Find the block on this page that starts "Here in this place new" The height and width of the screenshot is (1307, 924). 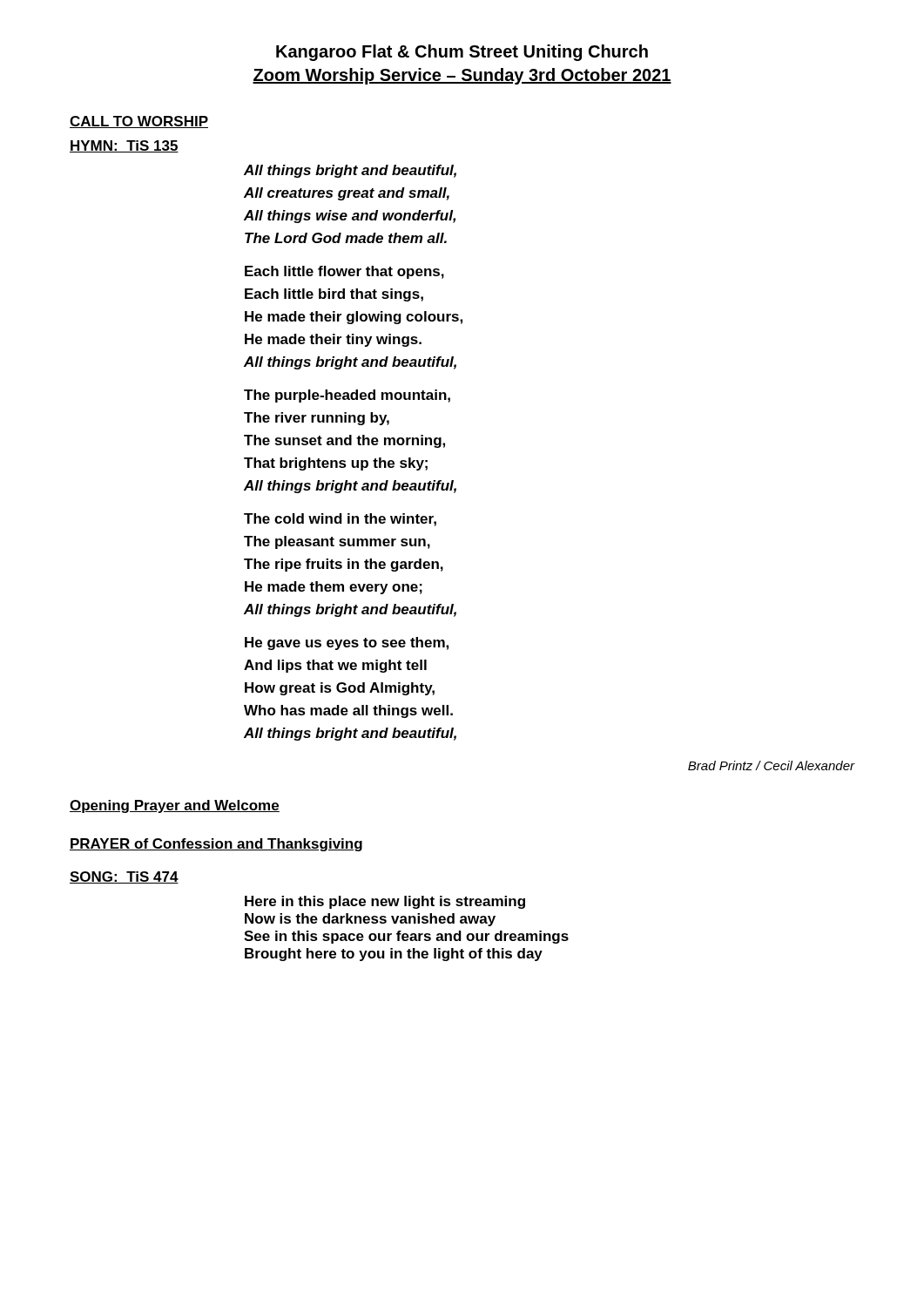click(549, 928)
